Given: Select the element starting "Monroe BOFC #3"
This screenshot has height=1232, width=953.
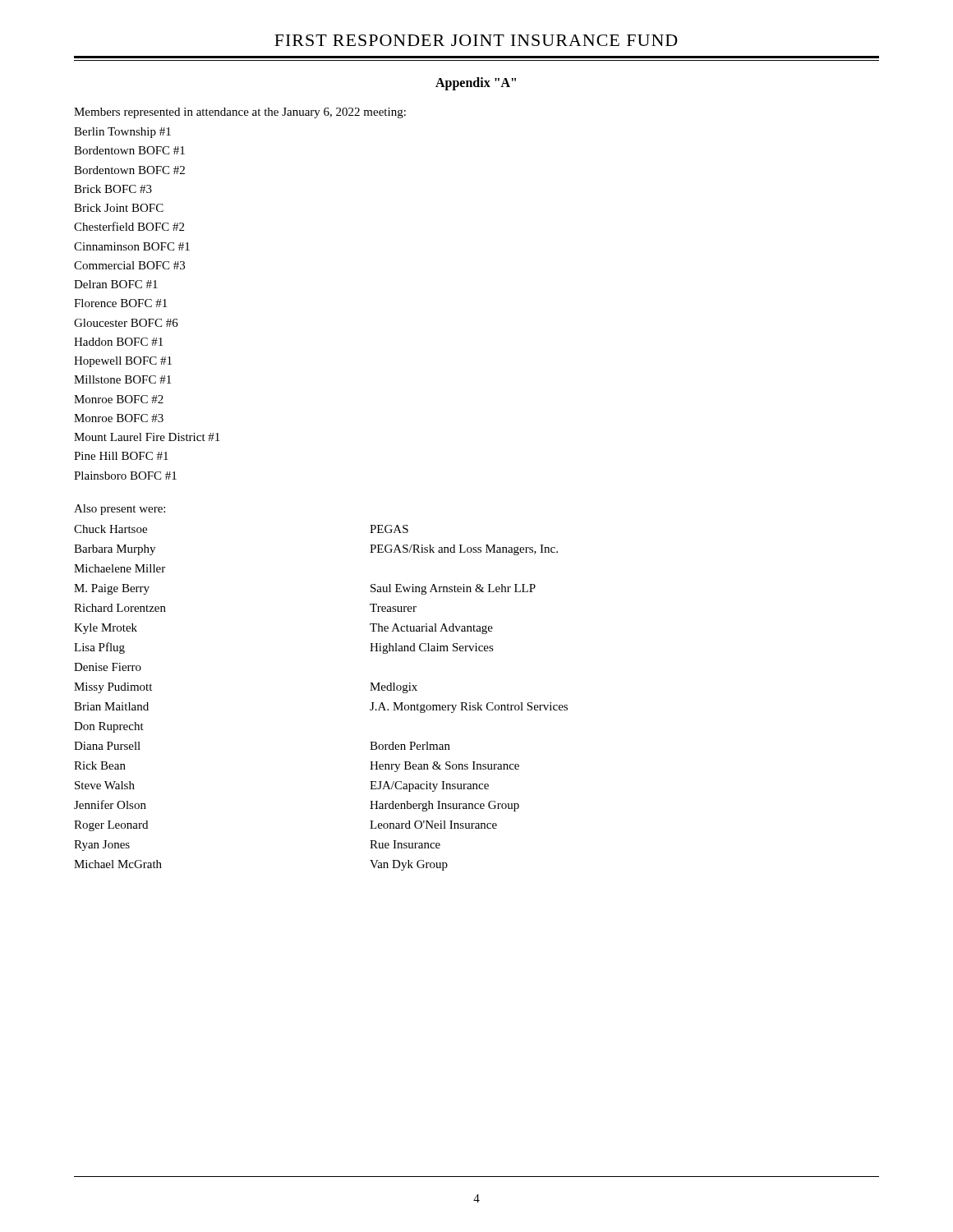Looking at the screenshot, I should click(x=119, y=418).
